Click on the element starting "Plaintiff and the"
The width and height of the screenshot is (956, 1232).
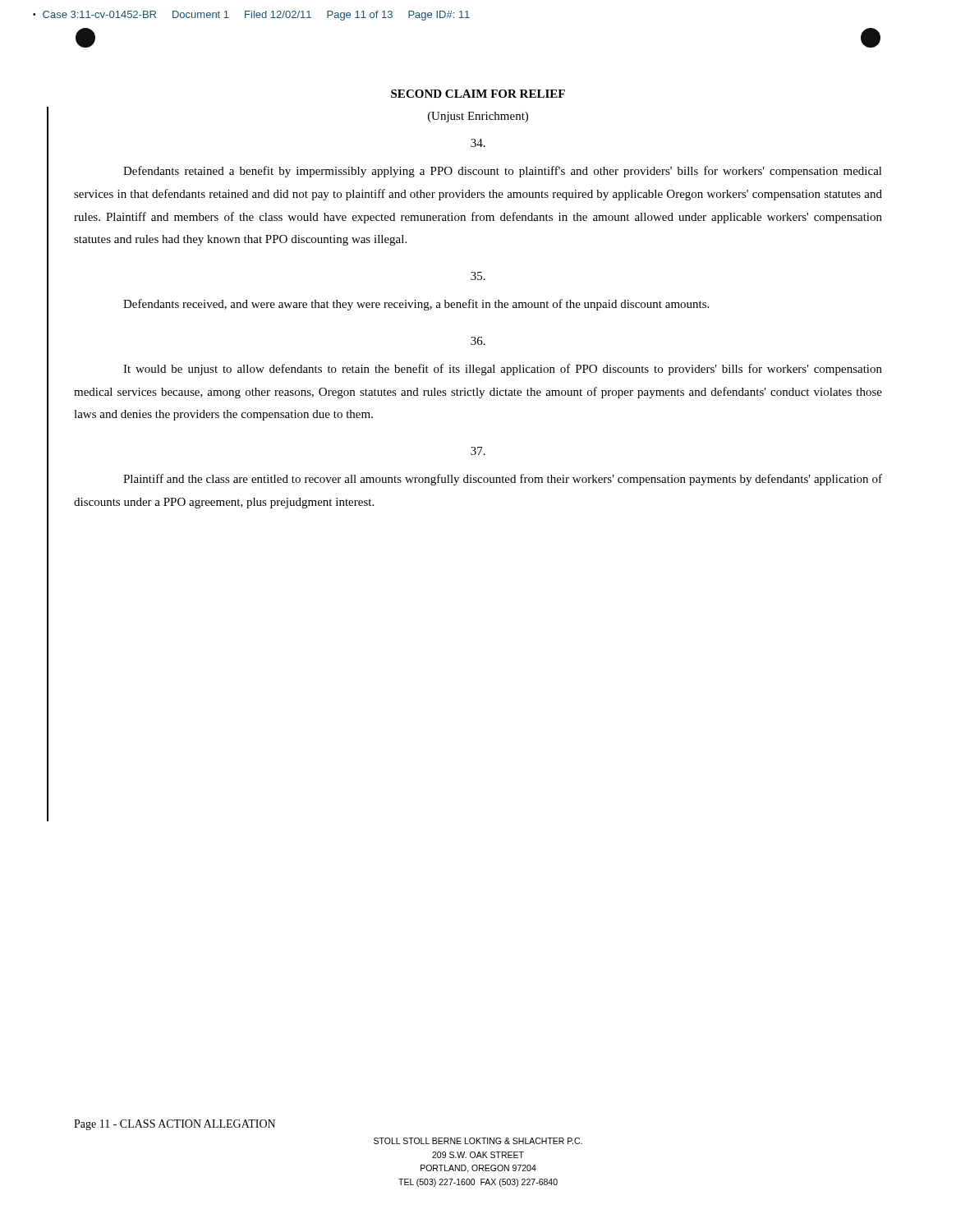478,490
